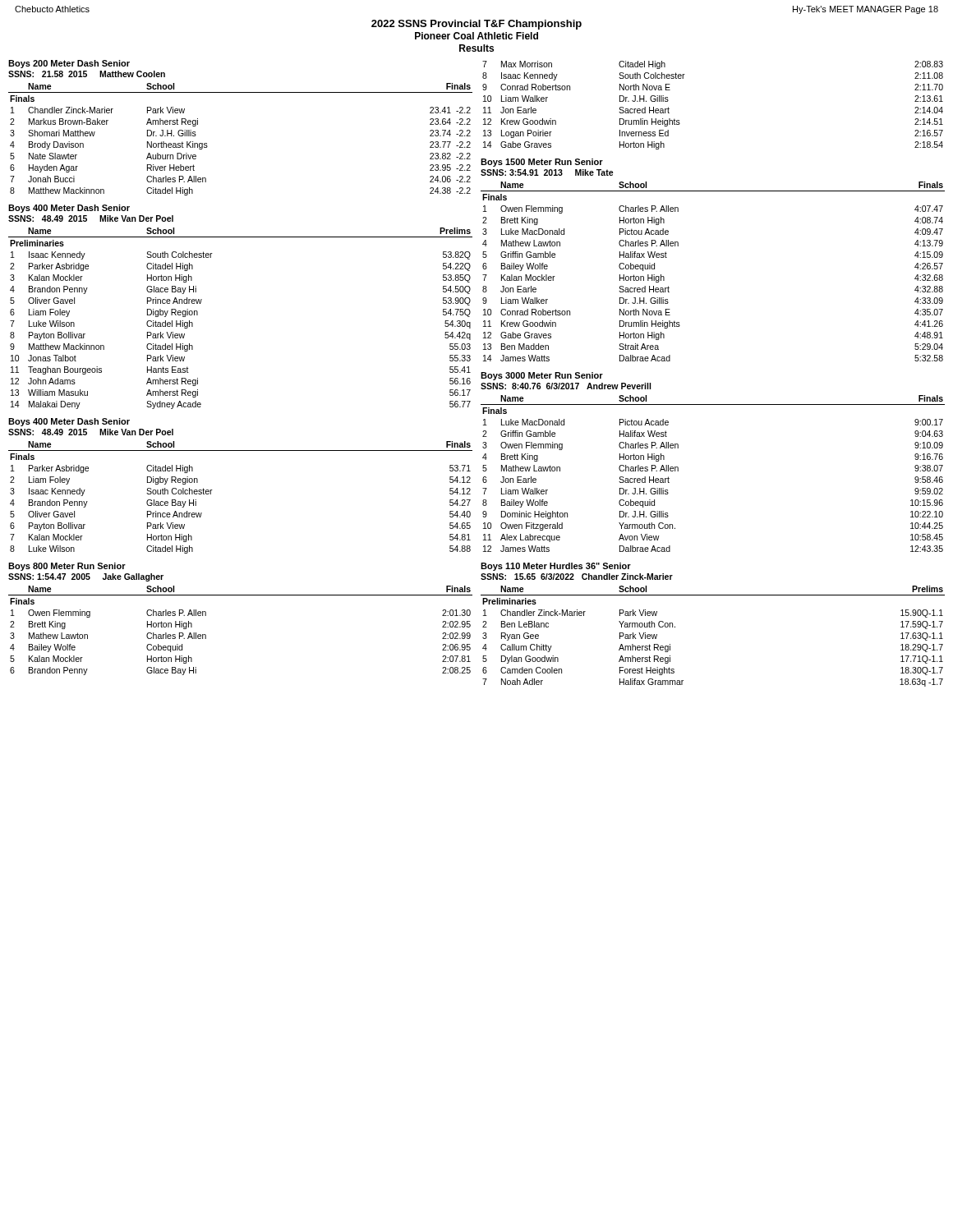Select the table that reads "Logan Poirier"

click(x=713, y=104)
